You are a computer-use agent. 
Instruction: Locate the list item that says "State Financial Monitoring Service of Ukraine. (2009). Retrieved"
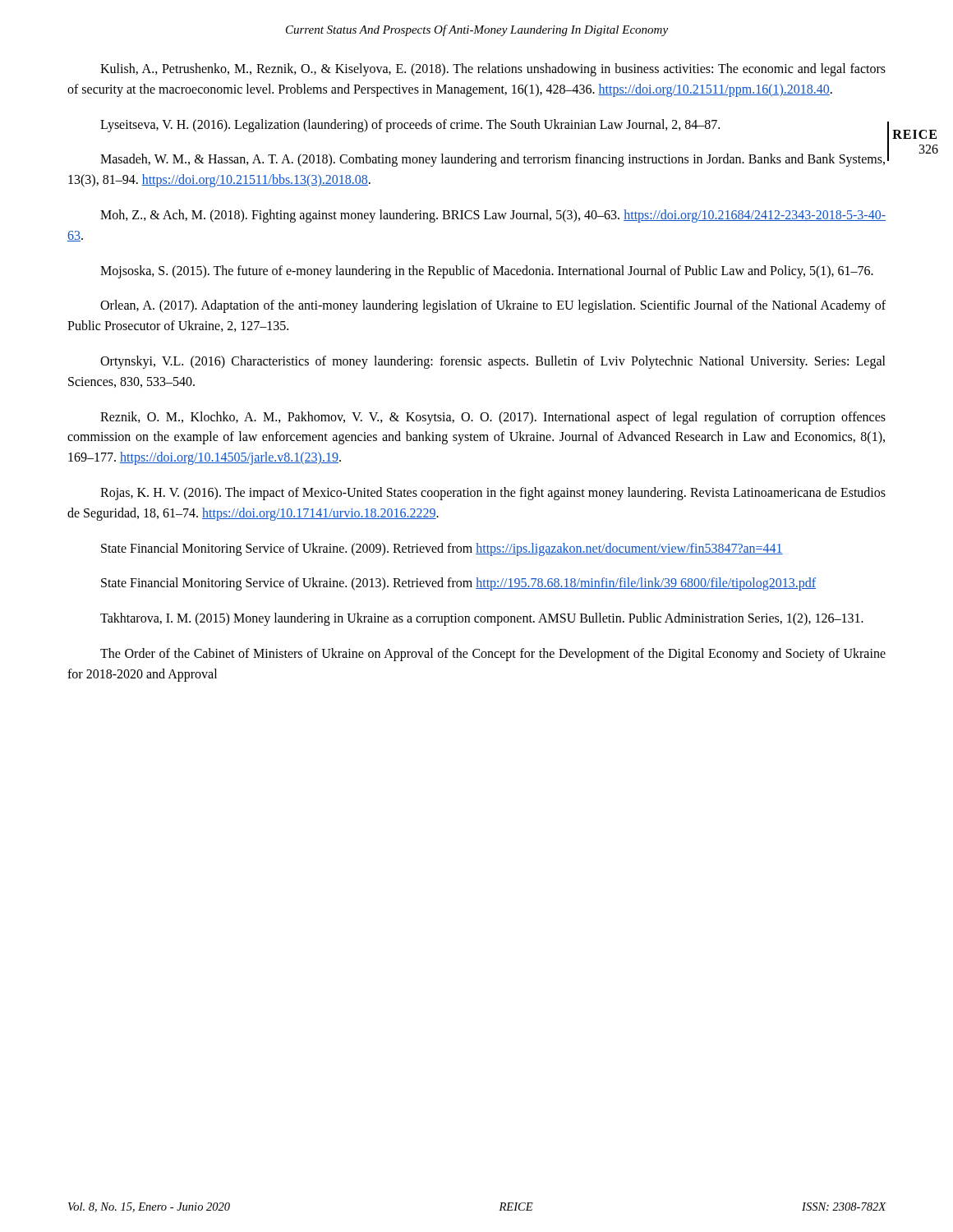click(x=441, y=548)
